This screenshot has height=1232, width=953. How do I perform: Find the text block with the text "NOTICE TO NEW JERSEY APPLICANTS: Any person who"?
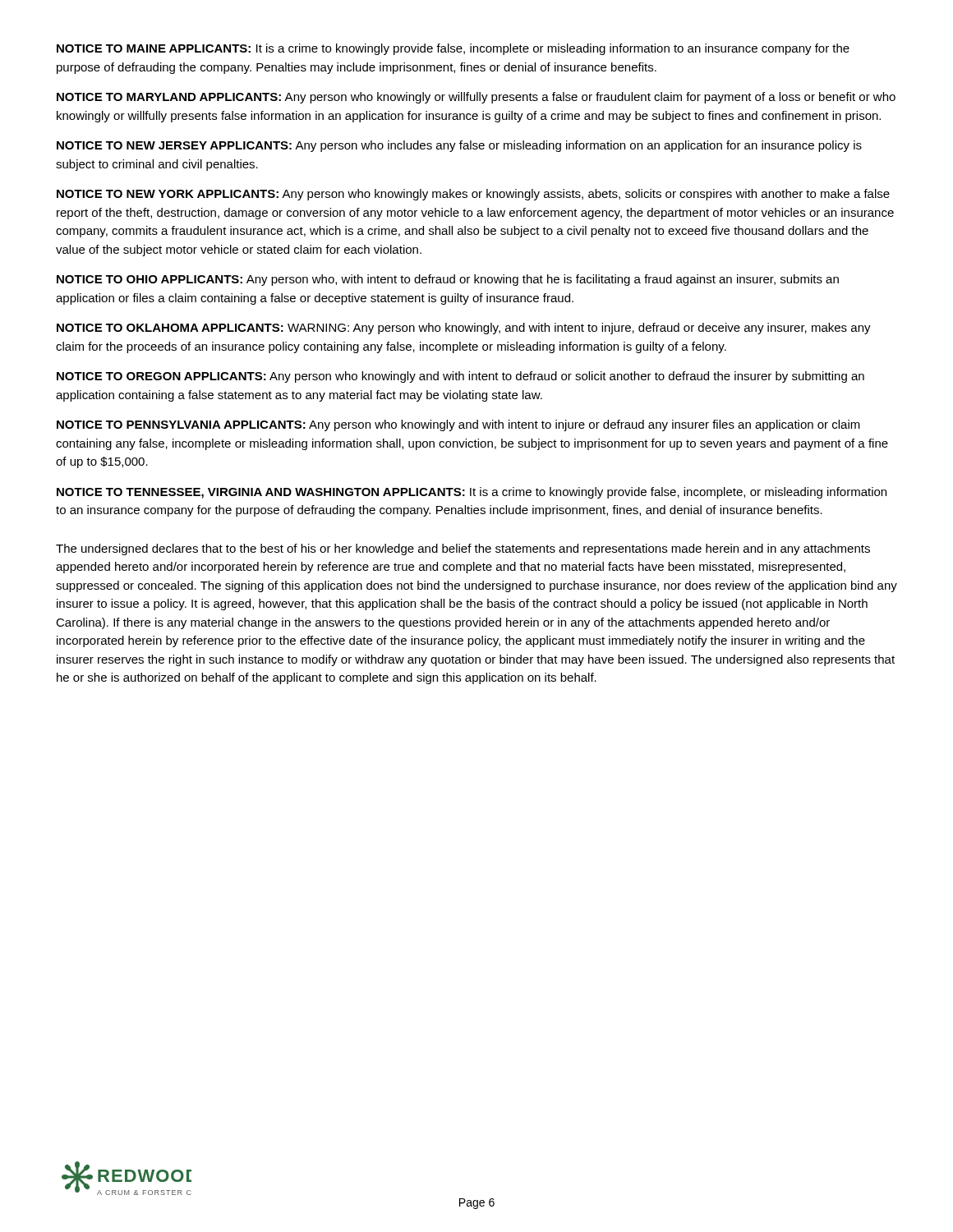[x=459, y=154]
